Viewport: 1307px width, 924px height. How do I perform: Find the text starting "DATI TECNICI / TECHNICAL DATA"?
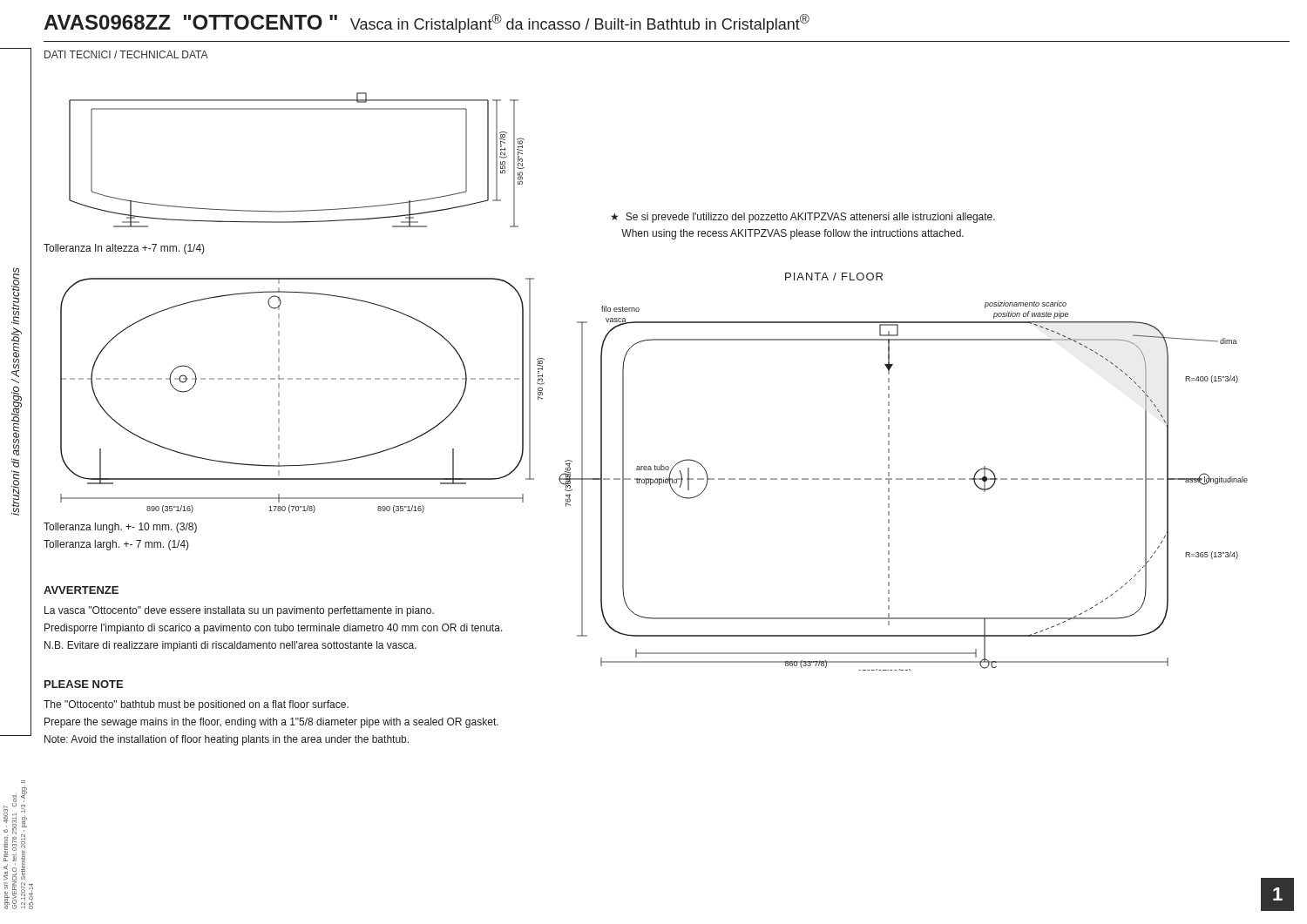(126, 55)
